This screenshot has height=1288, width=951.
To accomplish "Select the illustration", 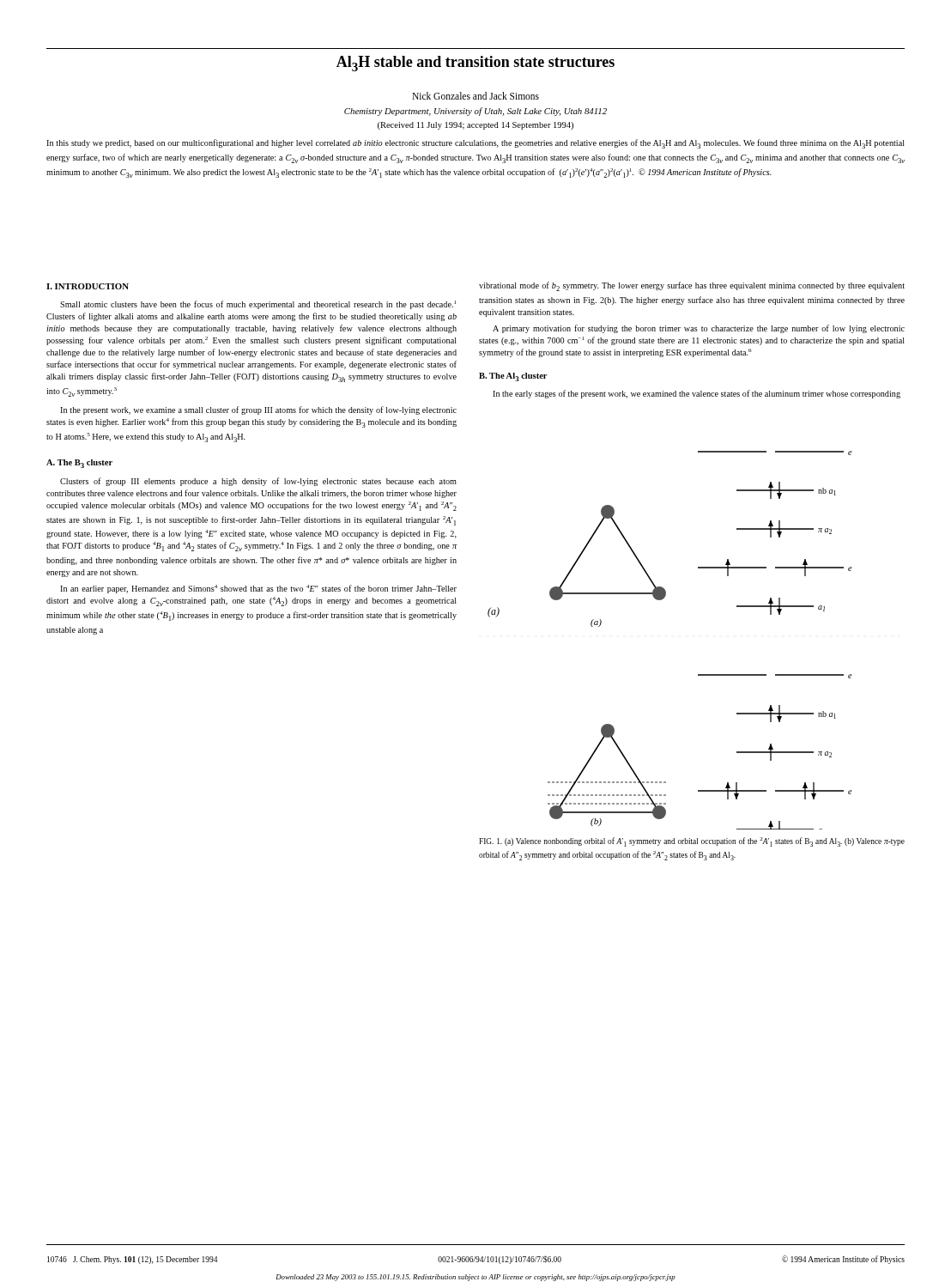I will (692, 621).
